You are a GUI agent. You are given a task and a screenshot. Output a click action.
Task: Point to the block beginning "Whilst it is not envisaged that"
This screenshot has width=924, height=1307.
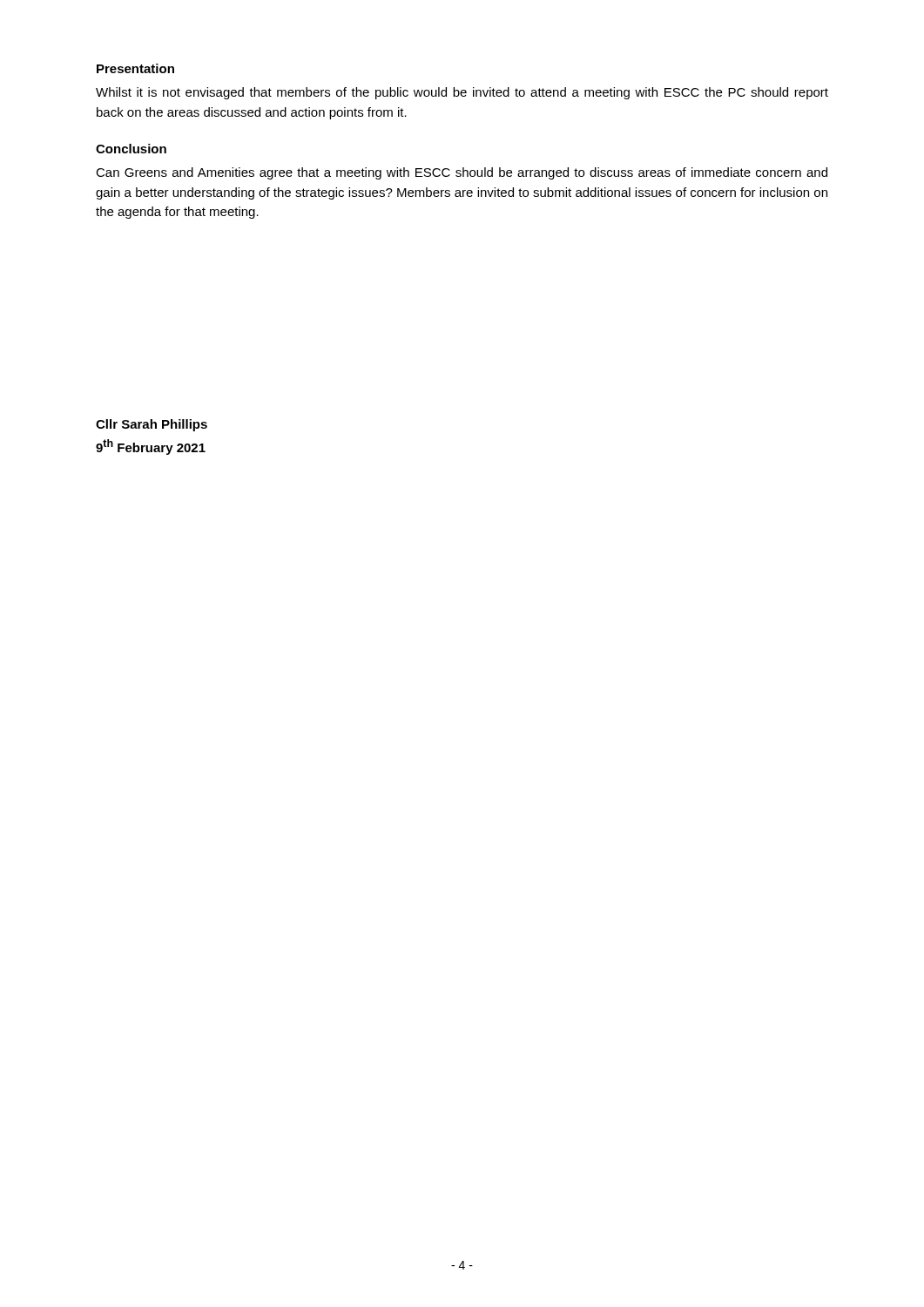click(462, 102)
